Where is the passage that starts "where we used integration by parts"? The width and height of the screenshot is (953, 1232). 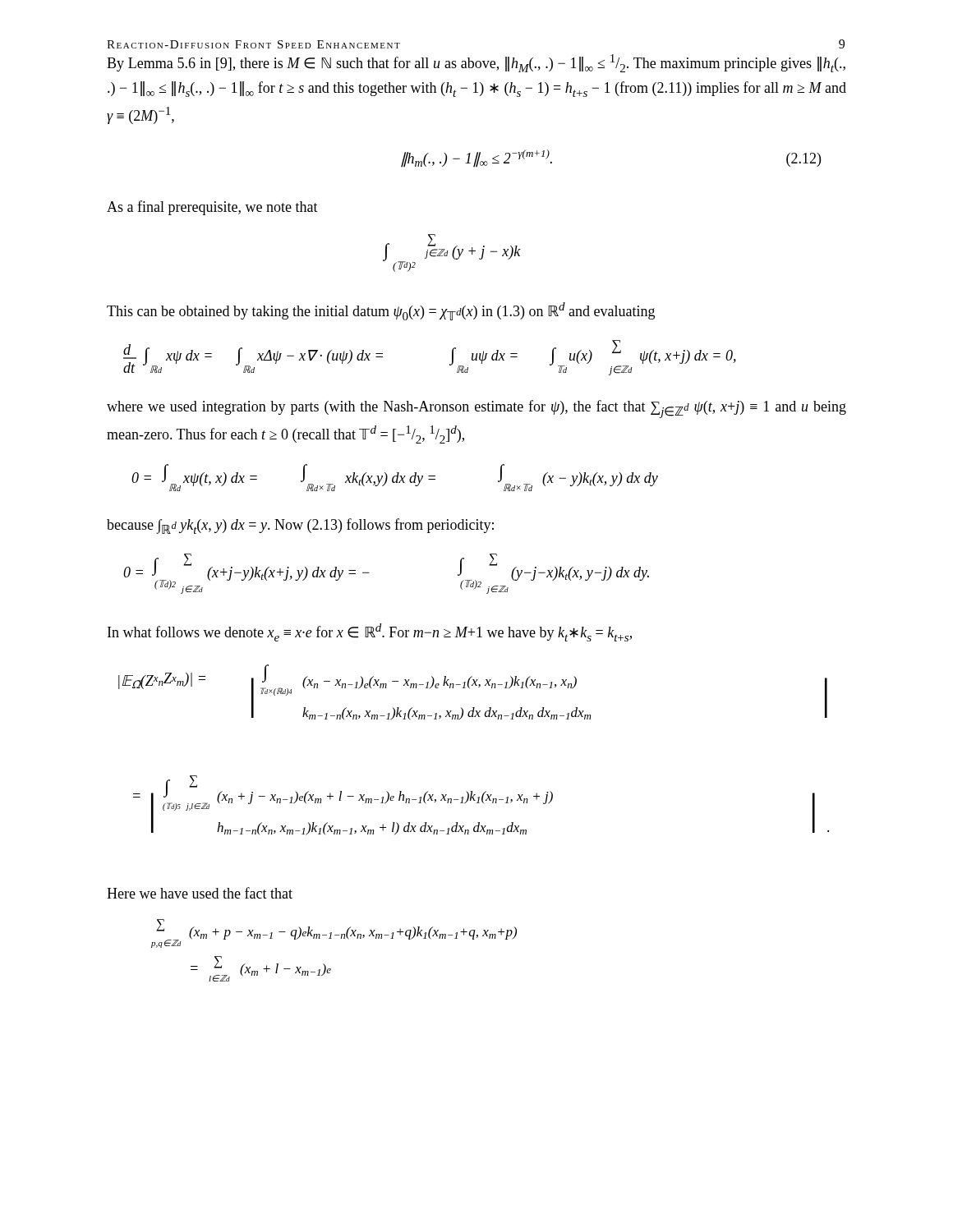tap(476, 422)
